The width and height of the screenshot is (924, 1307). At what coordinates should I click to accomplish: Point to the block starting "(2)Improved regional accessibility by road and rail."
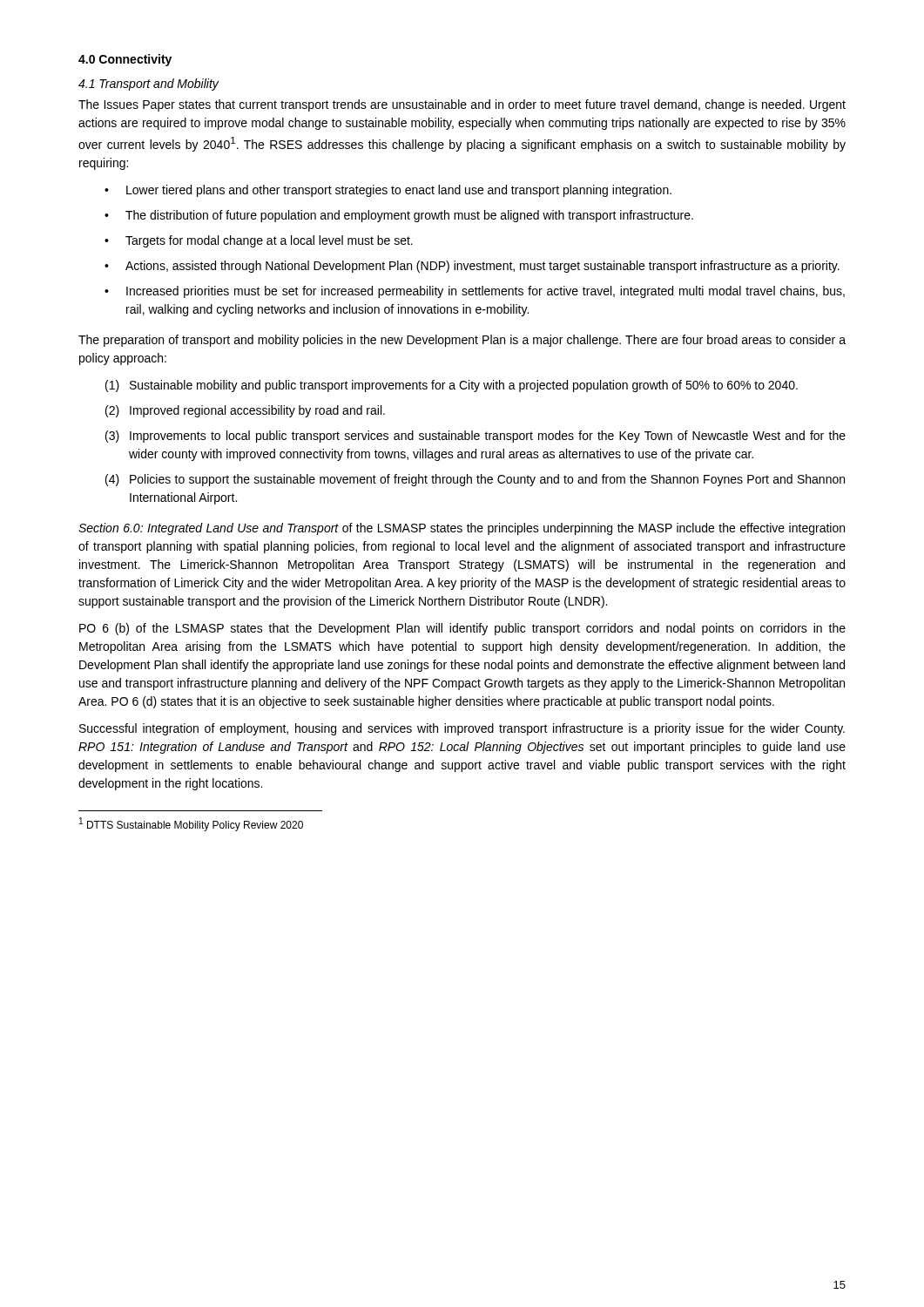[245, 411]
